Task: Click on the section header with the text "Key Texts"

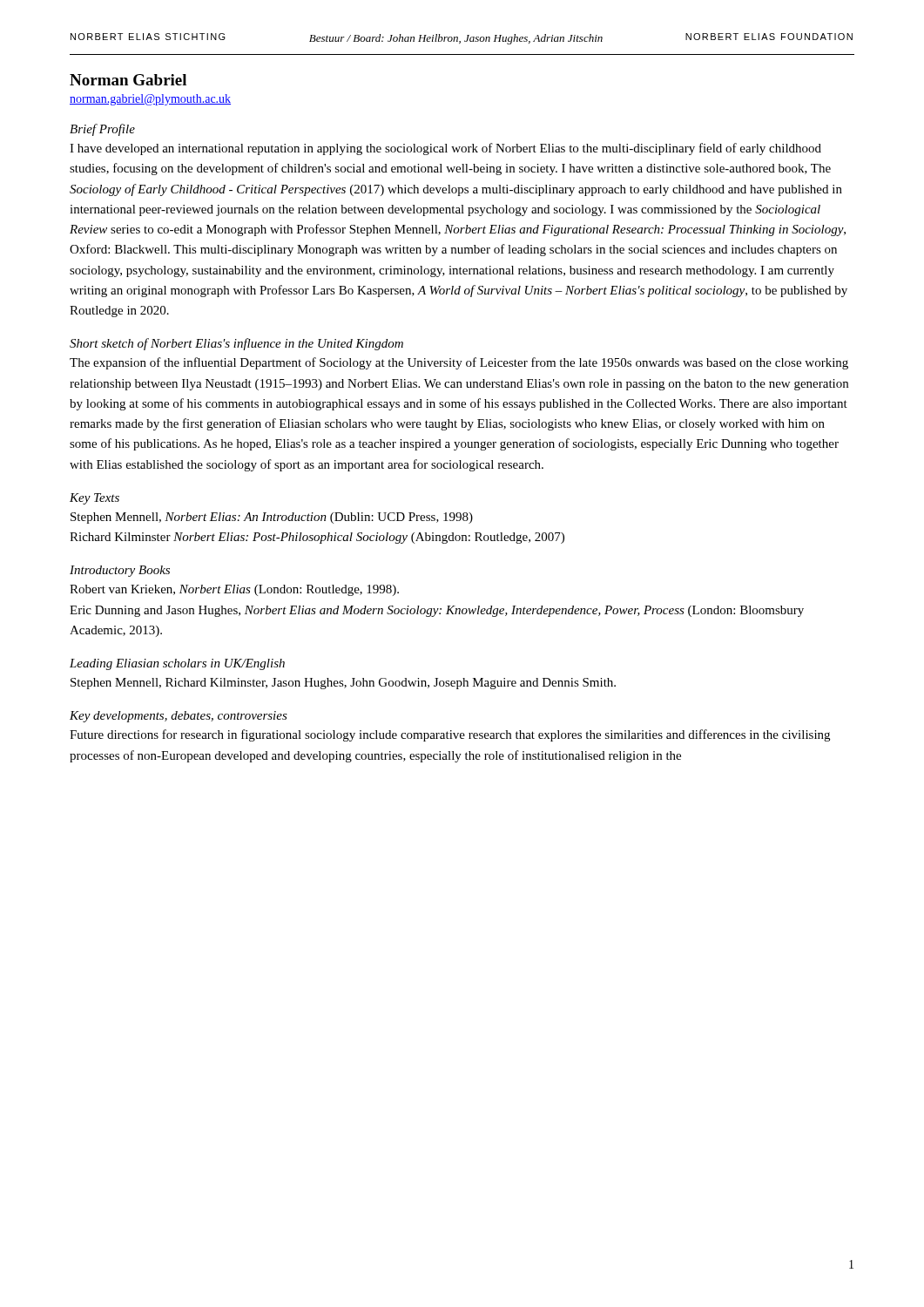Action: 95,497
